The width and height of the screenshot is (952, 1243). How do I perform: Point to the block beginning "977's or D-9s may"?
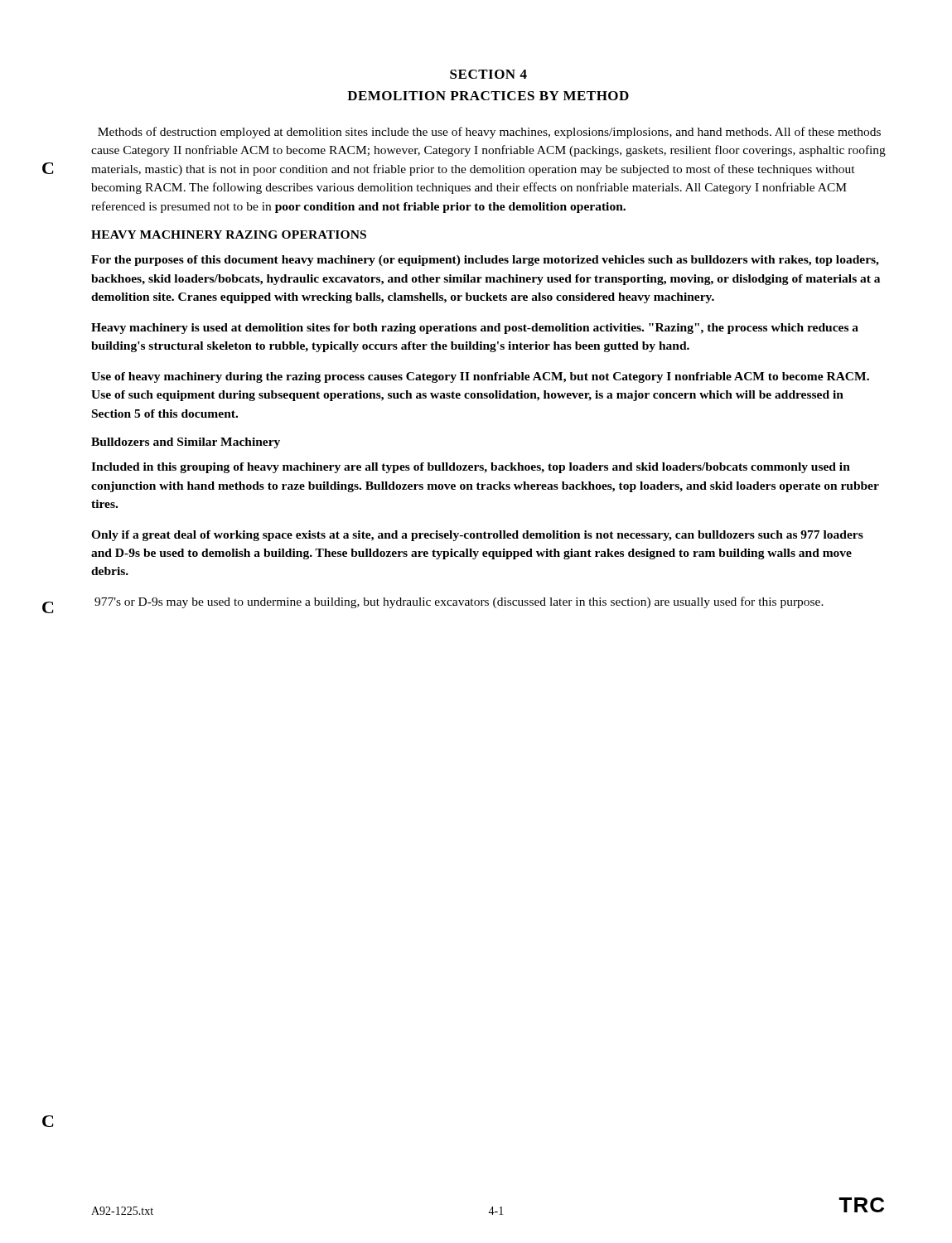click(x=457, y=601)
